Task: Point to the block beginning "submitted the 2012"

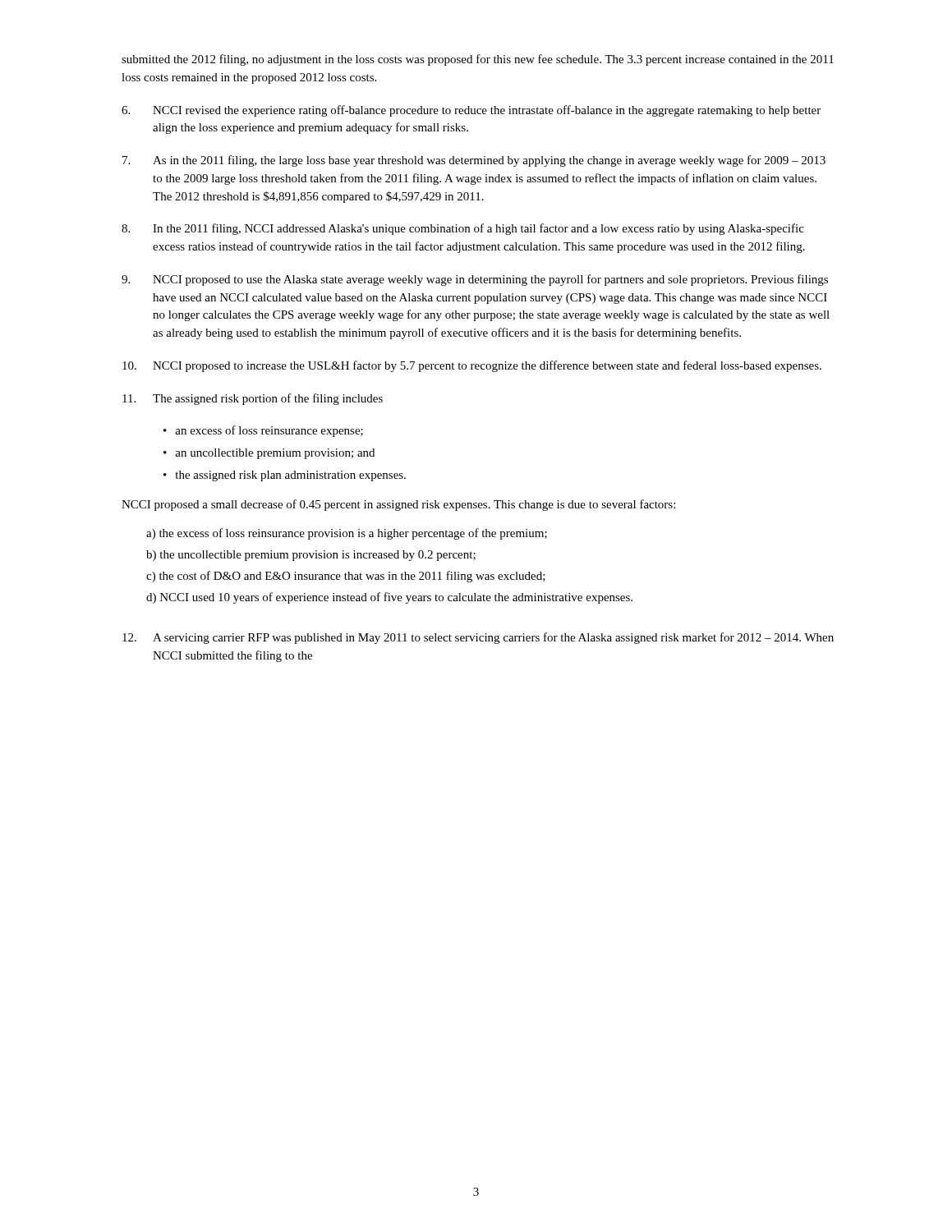Action: (x=479, y=69)
